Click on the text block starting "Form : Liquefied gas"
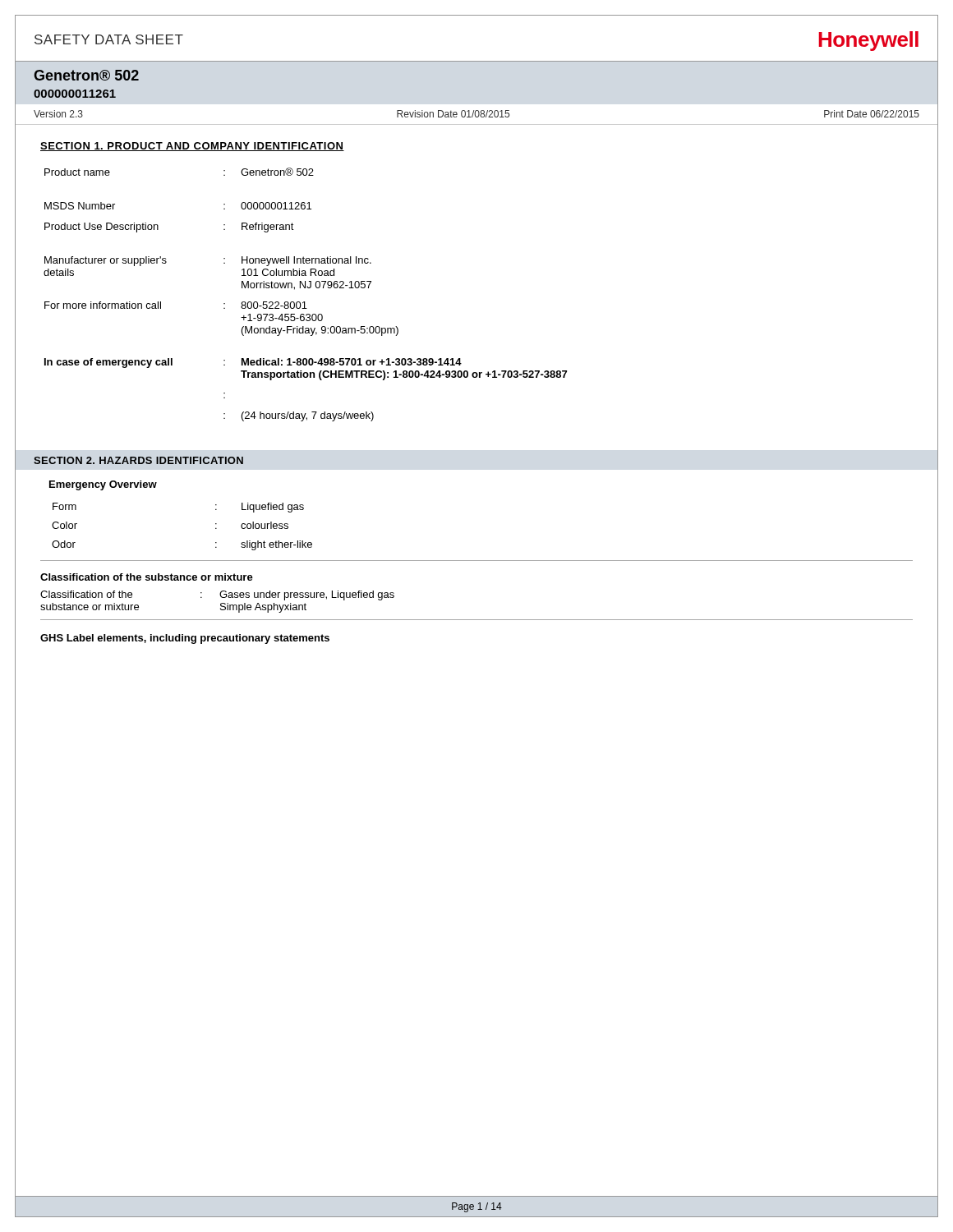The image size is (953, 1232). 59,507
